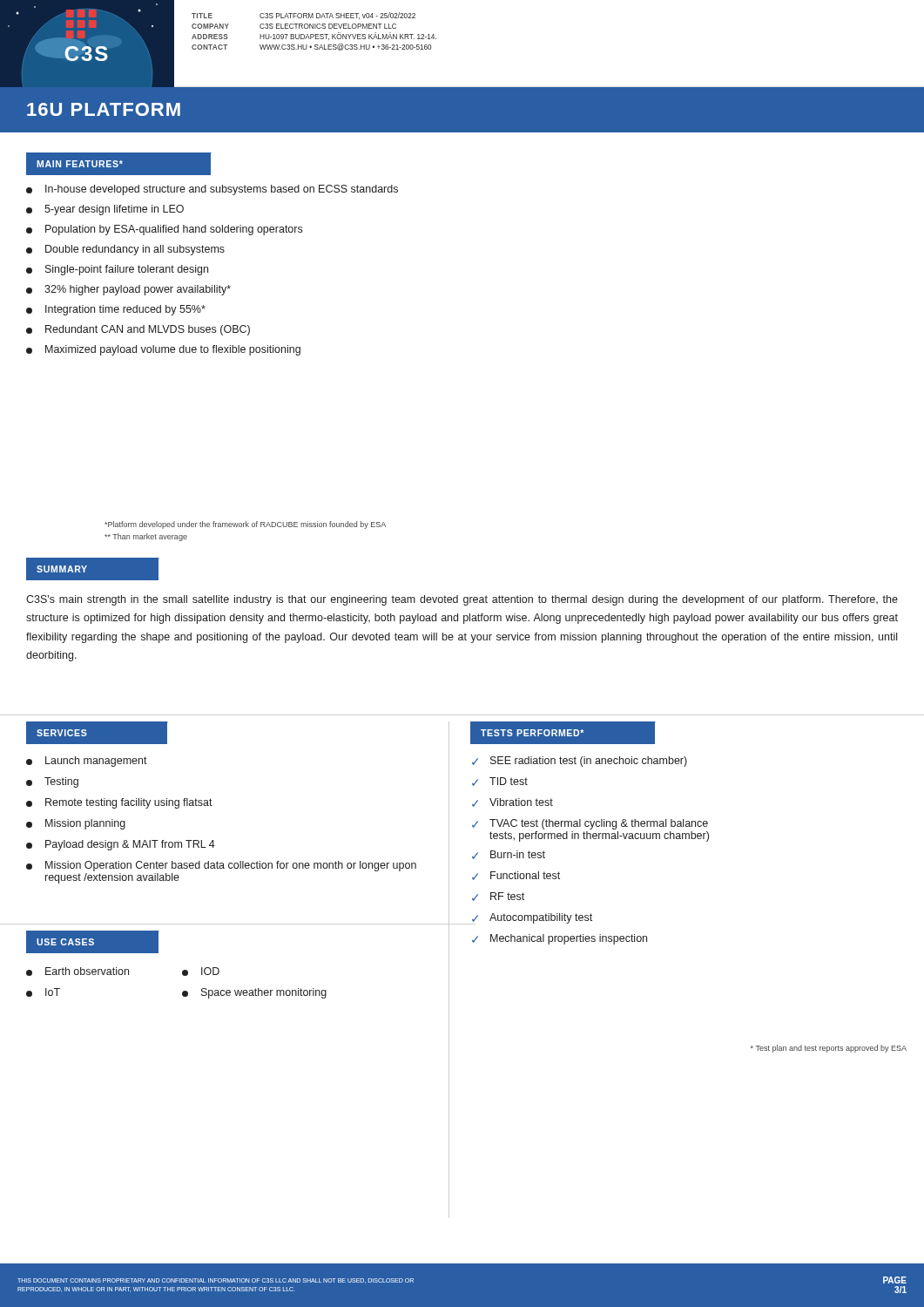
Task: Select the list item containing "Population by ESA-qualified hand soldering operators"
Action: click(164, 229)
